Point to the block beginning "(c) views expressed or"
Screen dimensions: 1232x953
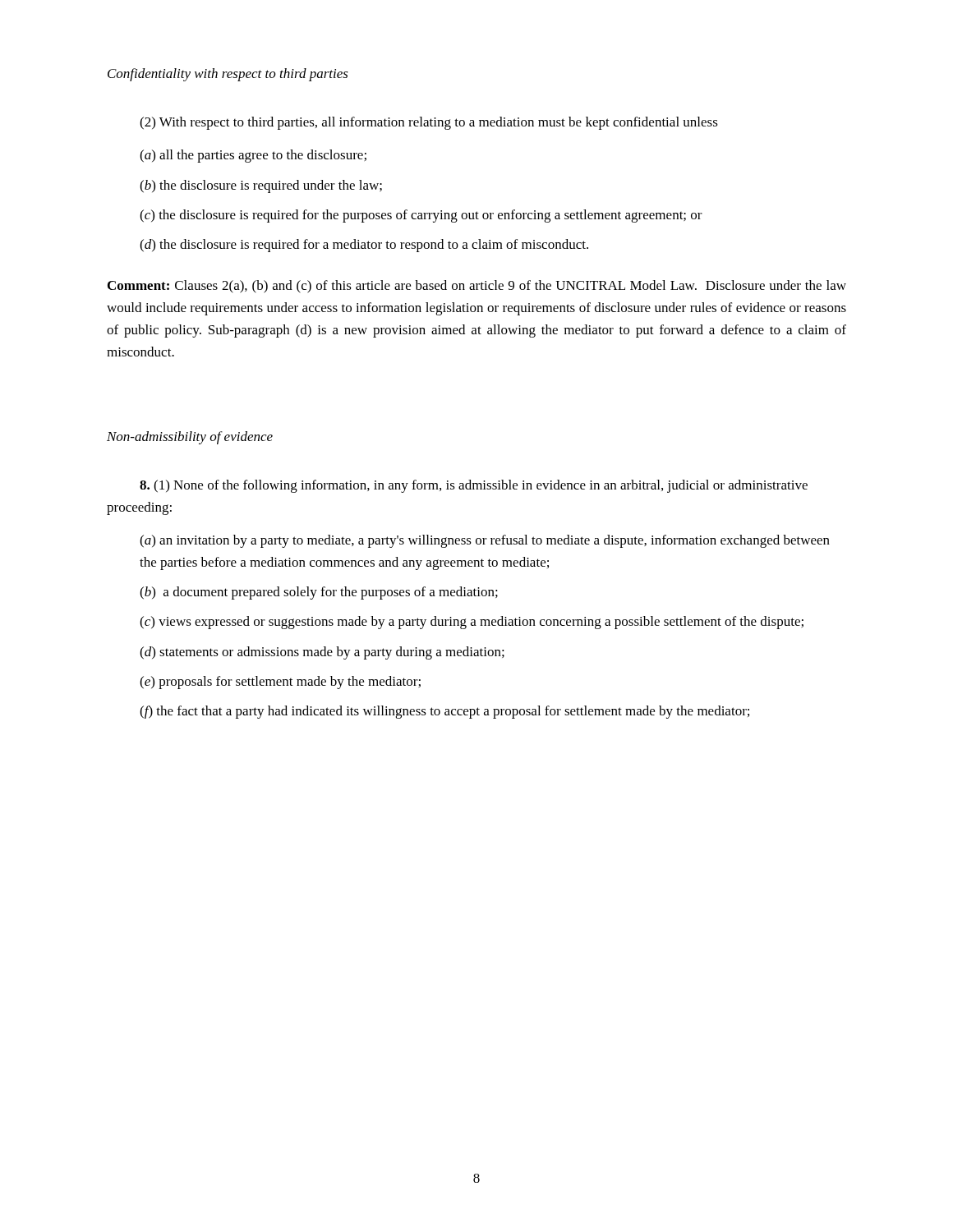(x=472, y=621)
